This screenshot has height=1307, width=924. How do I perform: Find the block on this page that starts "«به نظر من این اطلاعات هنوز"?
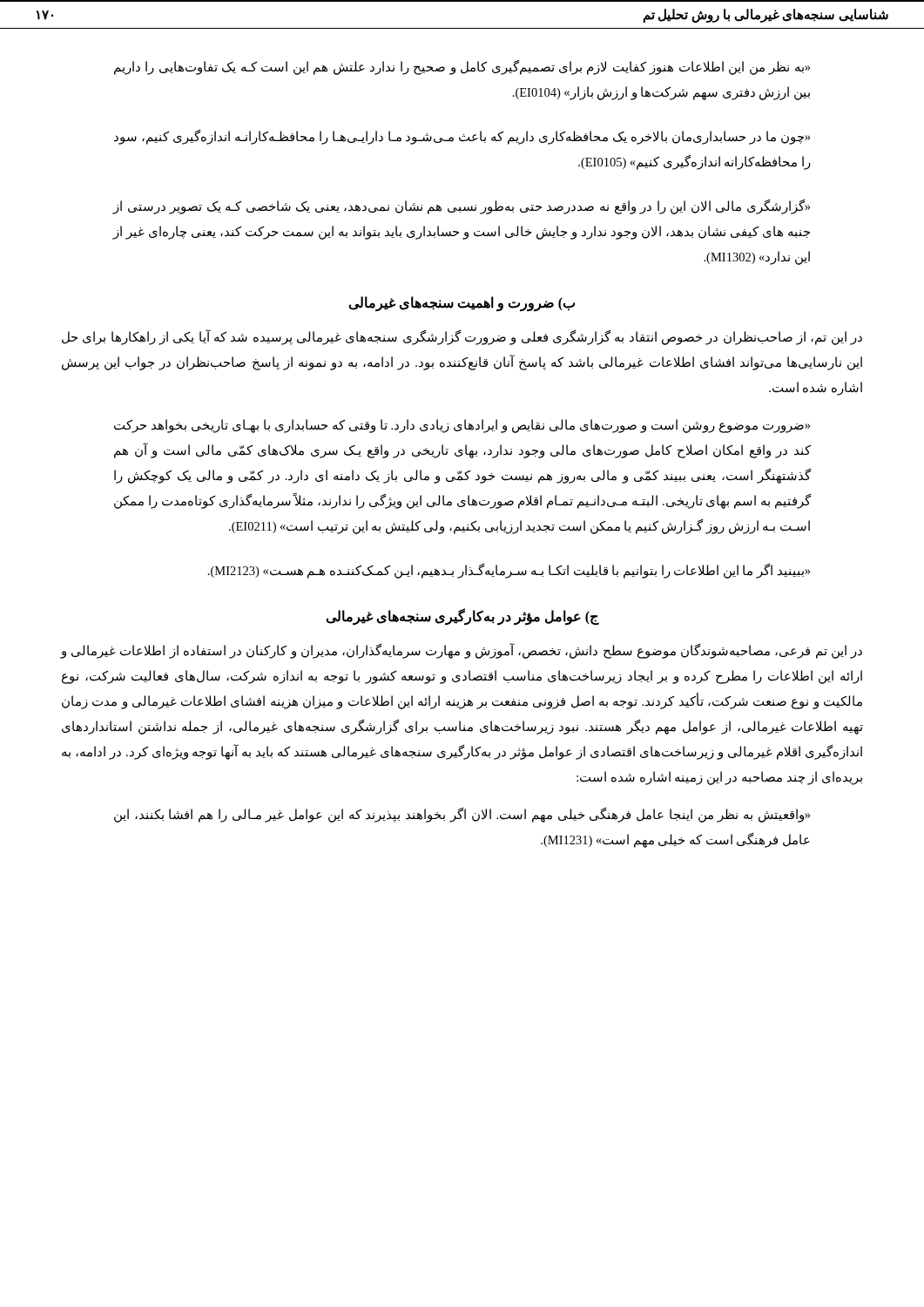click(462, 80)
